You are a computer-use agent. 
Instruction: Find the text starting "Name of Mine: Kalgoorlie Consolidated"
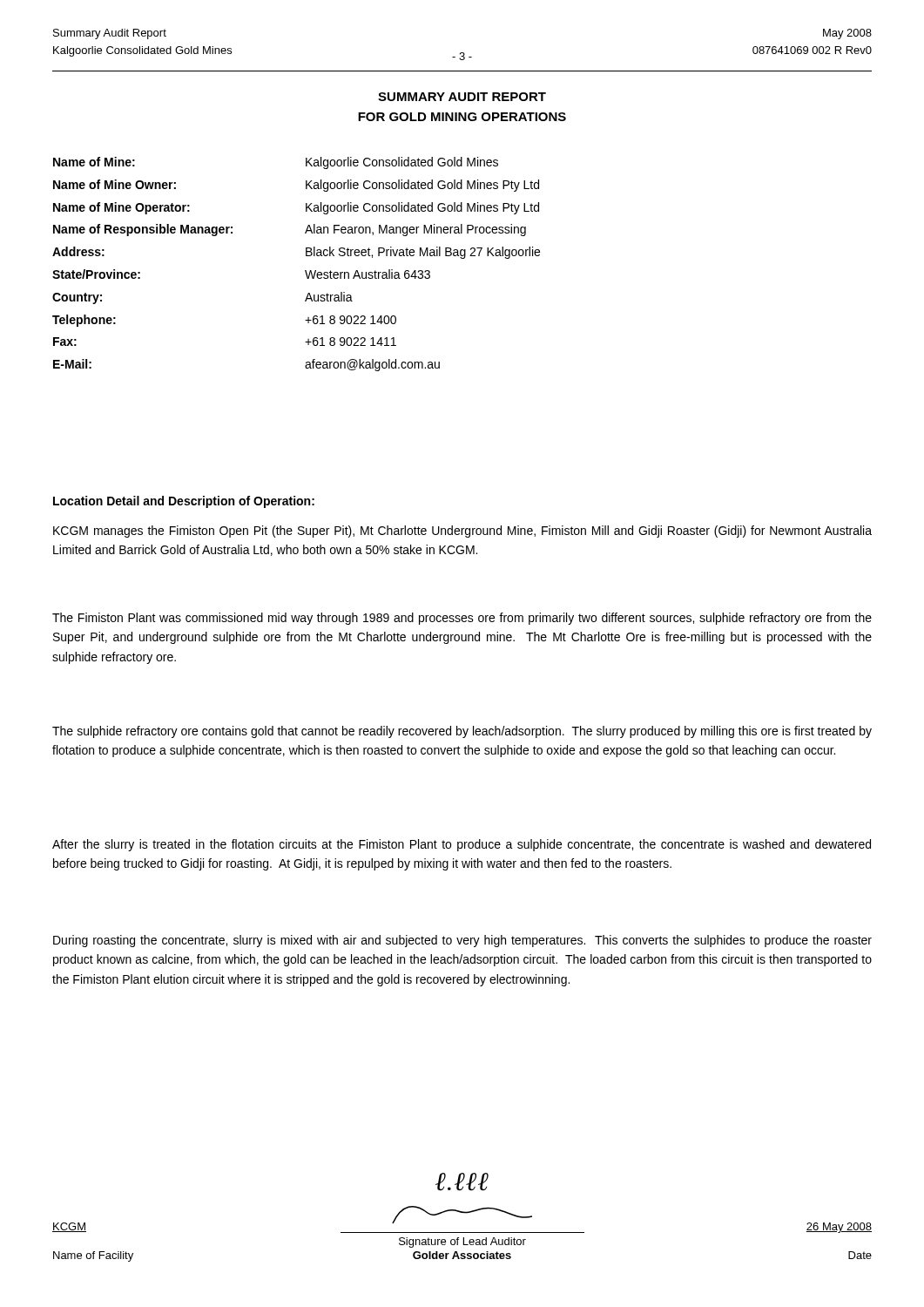click(x=462, y=264)
